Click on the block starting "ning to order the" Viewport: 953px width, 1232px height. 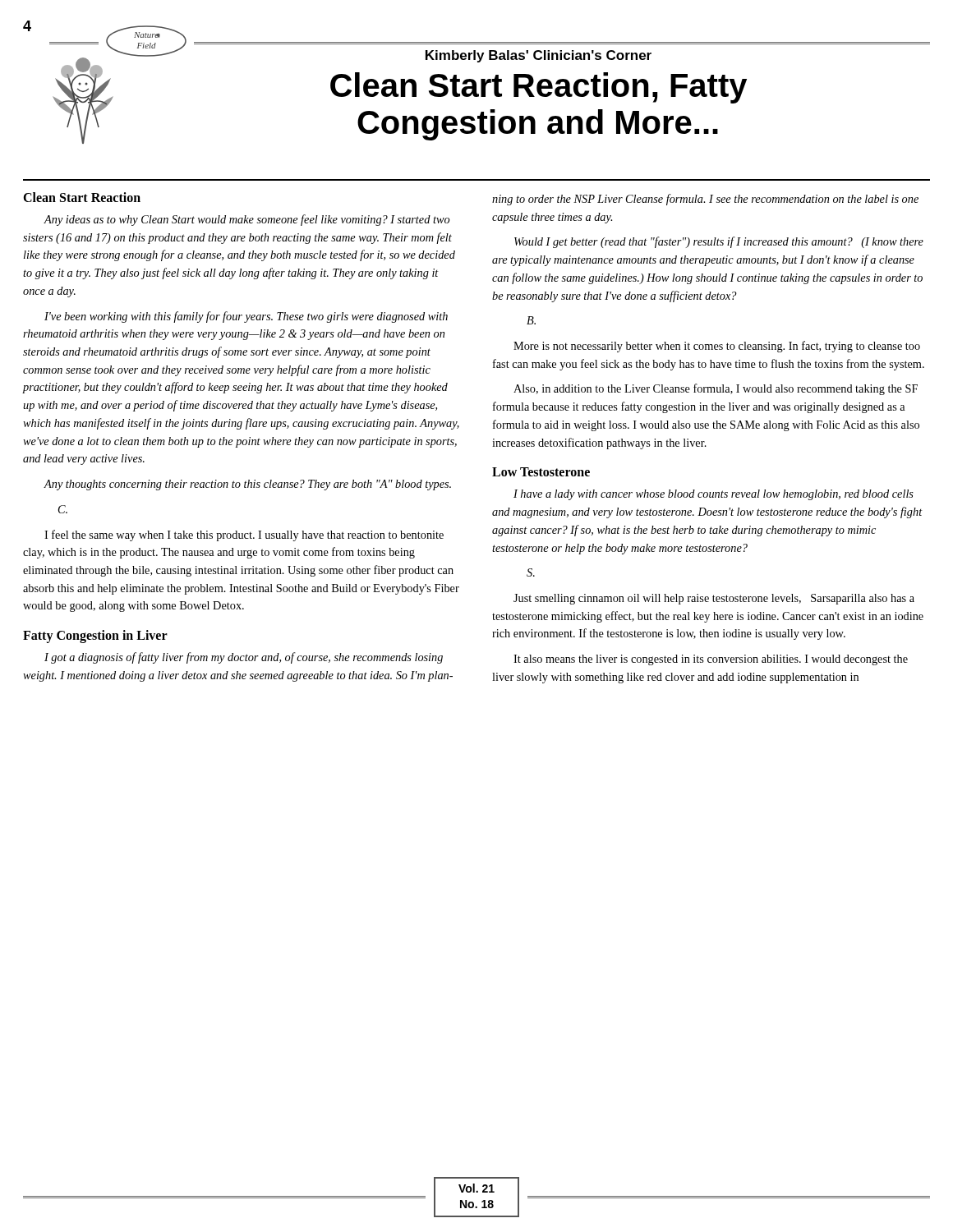pyautogui.click(x=705, y=208)
